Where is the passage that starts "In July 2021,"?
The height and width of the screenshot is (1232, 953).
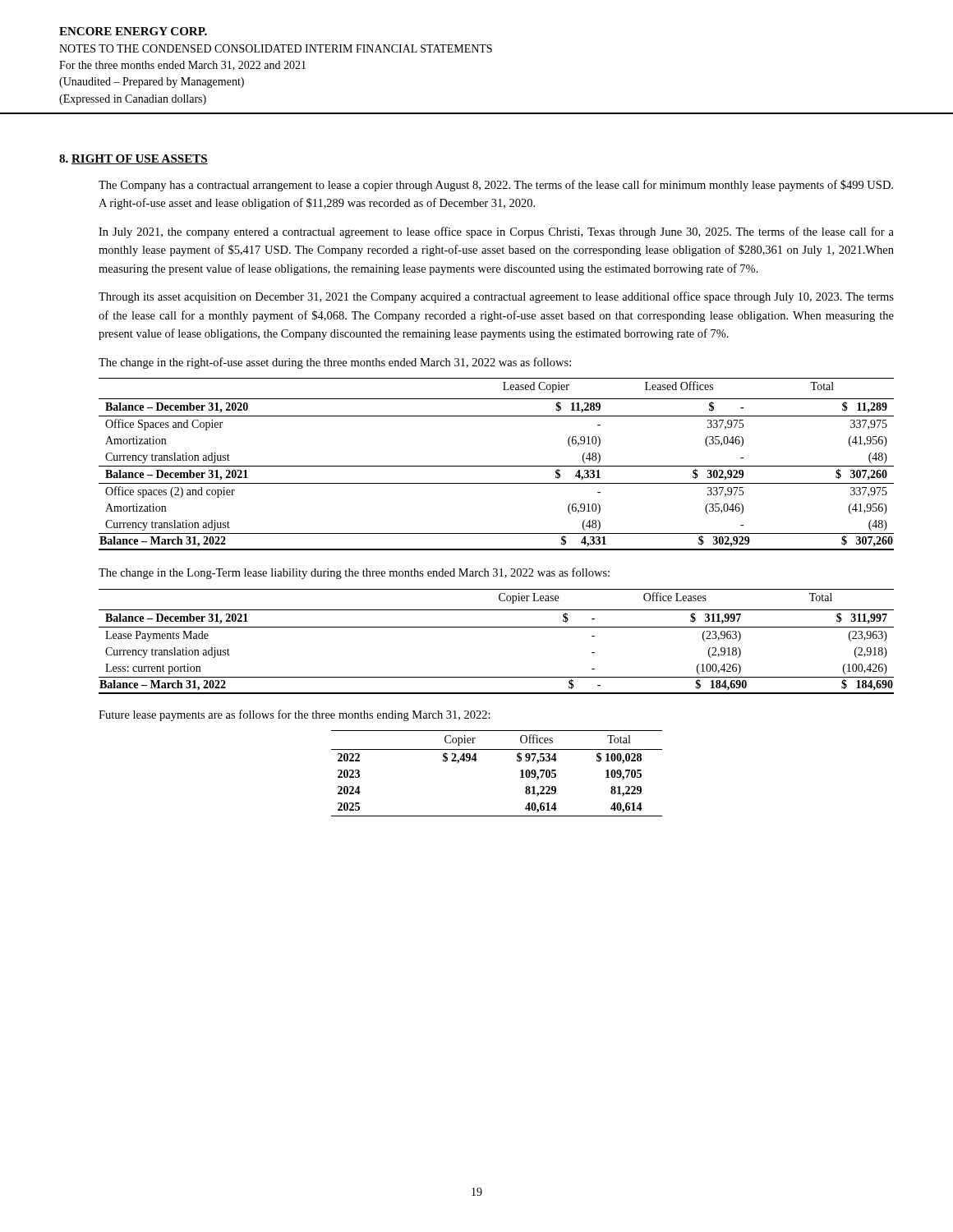[496, 250]
